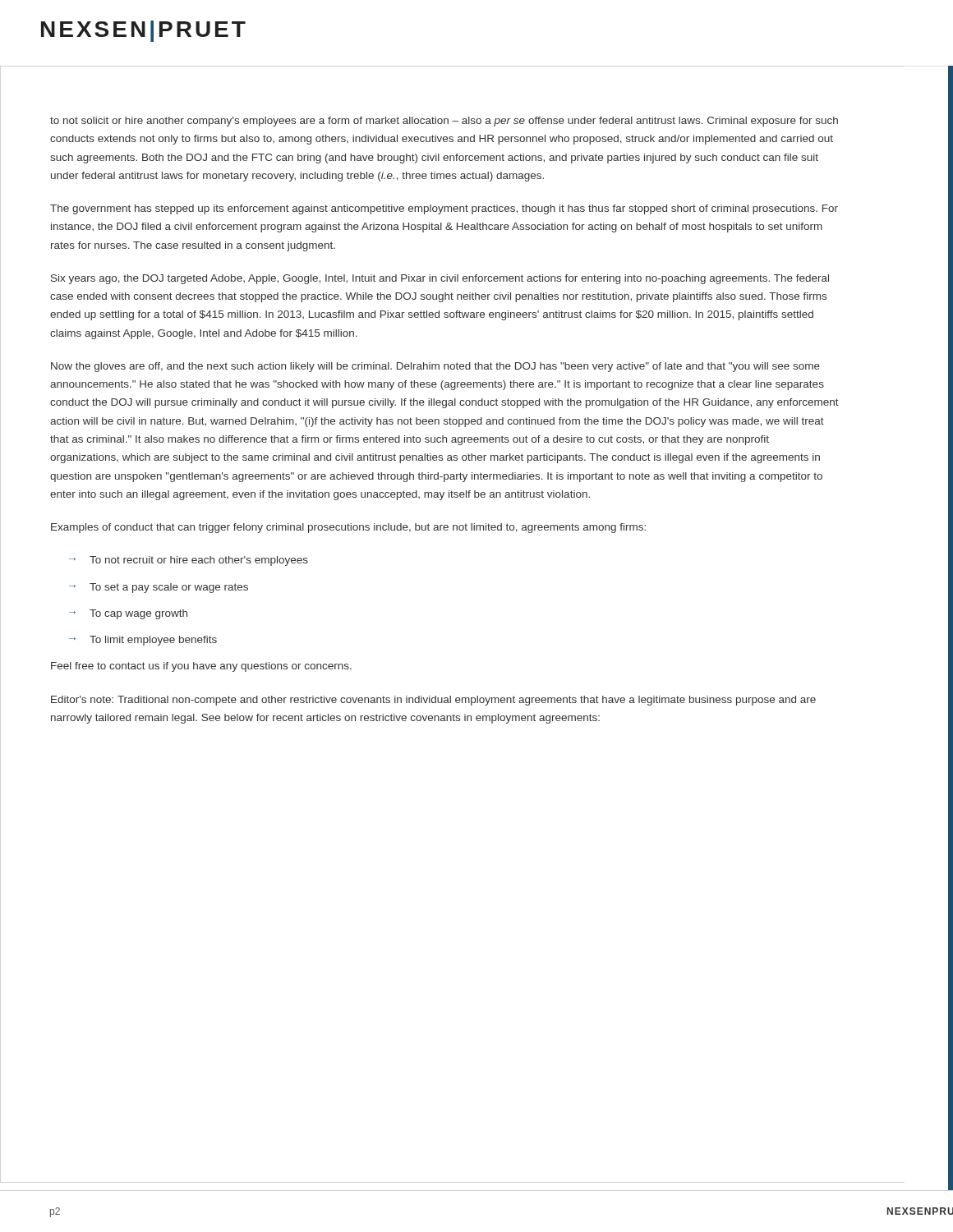This screenshot has width=953, height=1232.
Task: Click the passage that begins "Editor's note: Traditional non-compete and"
Action: pos(433,708)
